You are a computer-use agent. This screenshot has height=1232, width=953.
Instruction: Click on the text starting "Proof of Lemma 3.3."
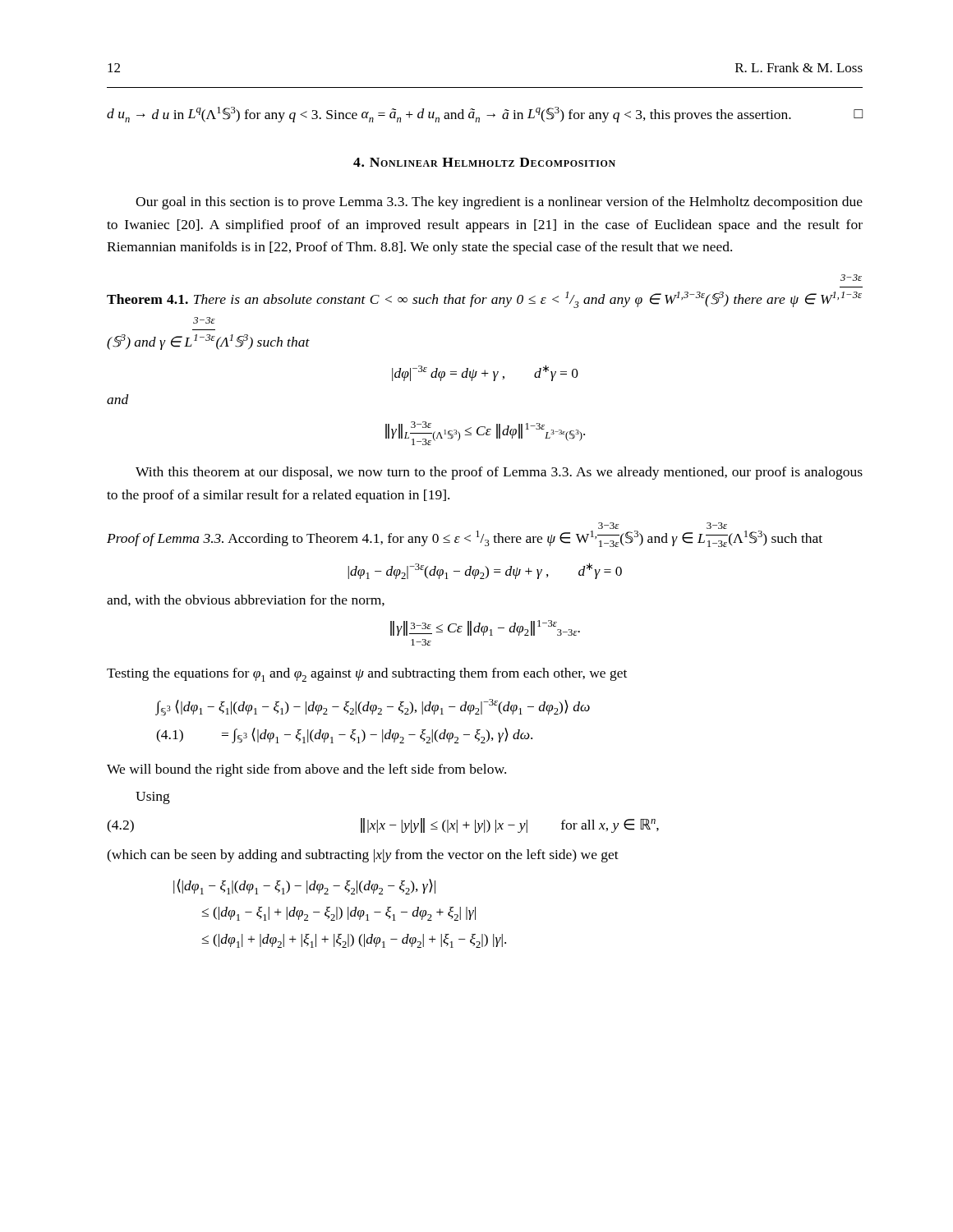pos(465,534)
